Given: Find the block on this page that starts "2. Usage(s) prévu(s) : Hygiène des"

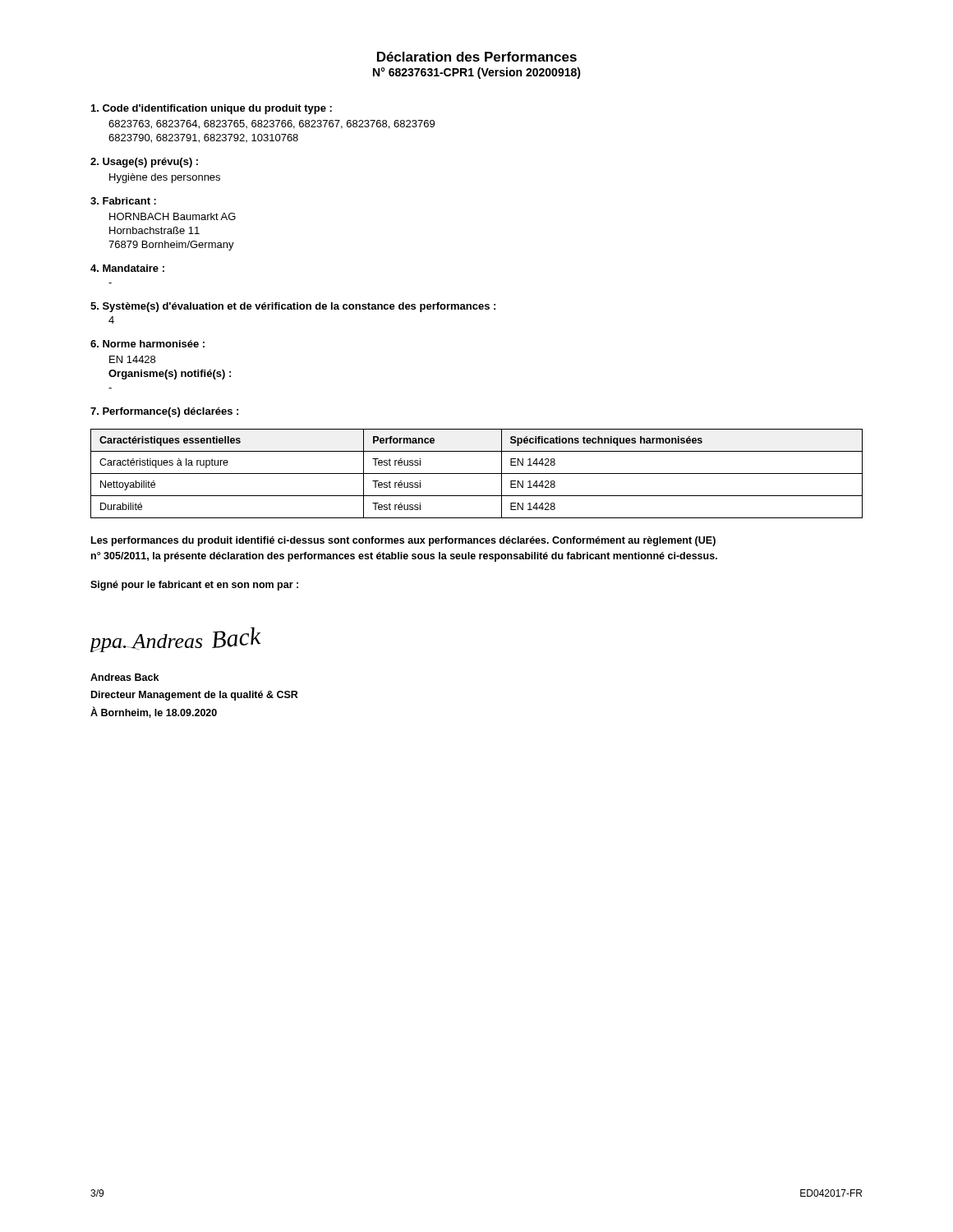Looking at the screenshot, I should click(144, 163).
